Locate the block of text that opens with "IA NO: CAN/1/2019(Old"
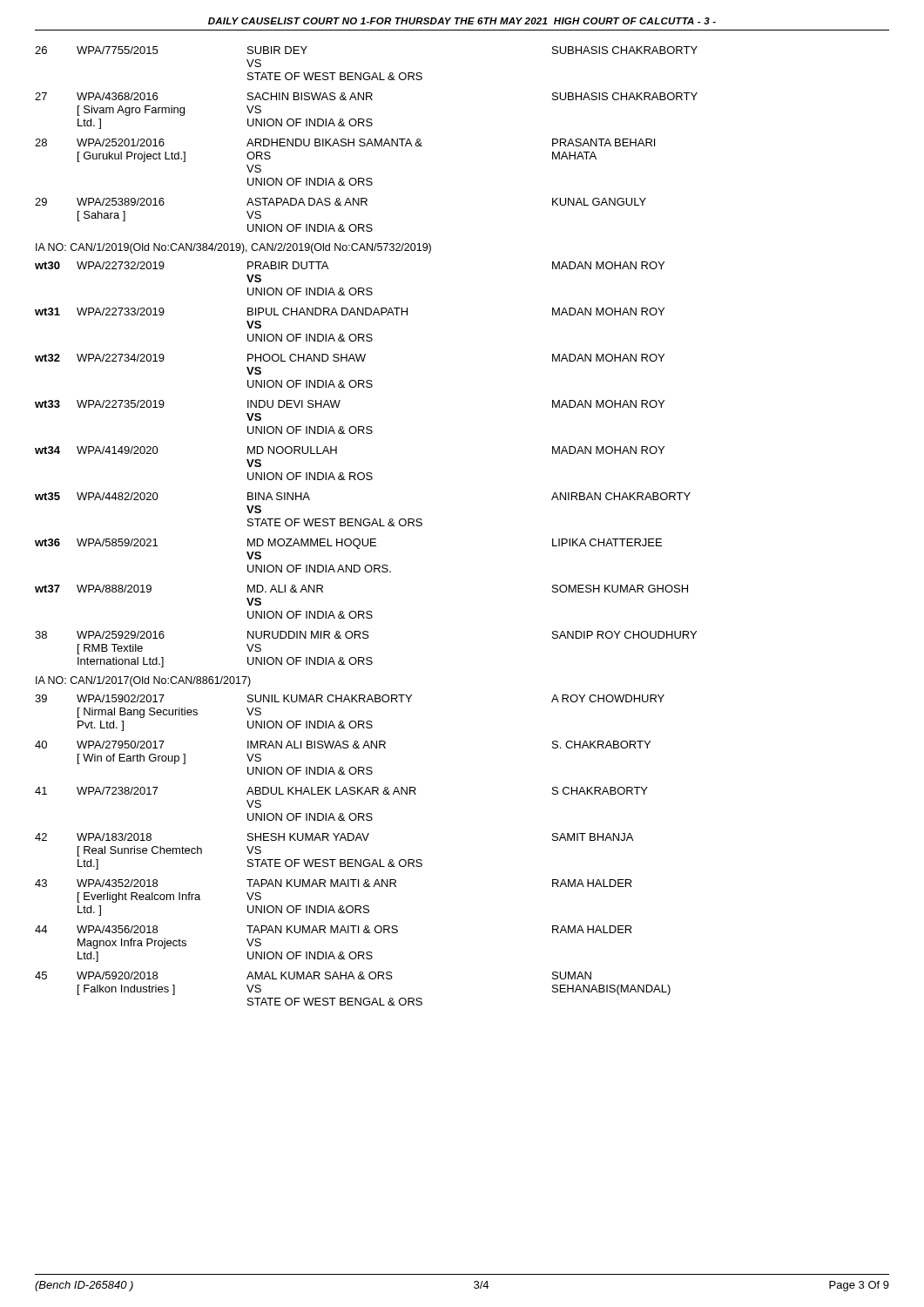The image size is (924, 1307). pyautogui.click(x=233, y=247)
